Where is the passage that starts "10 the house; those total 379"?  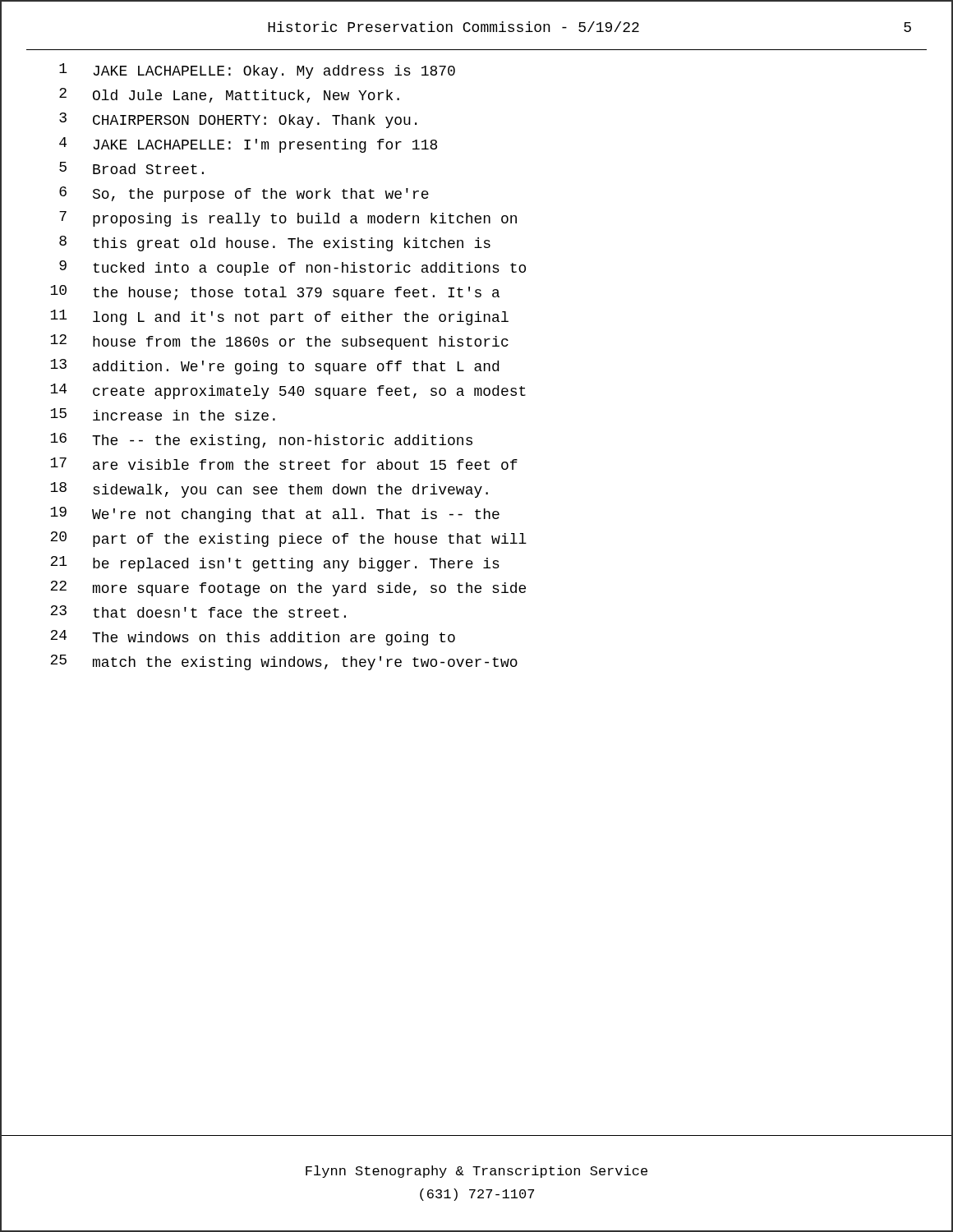coord(476,293)
